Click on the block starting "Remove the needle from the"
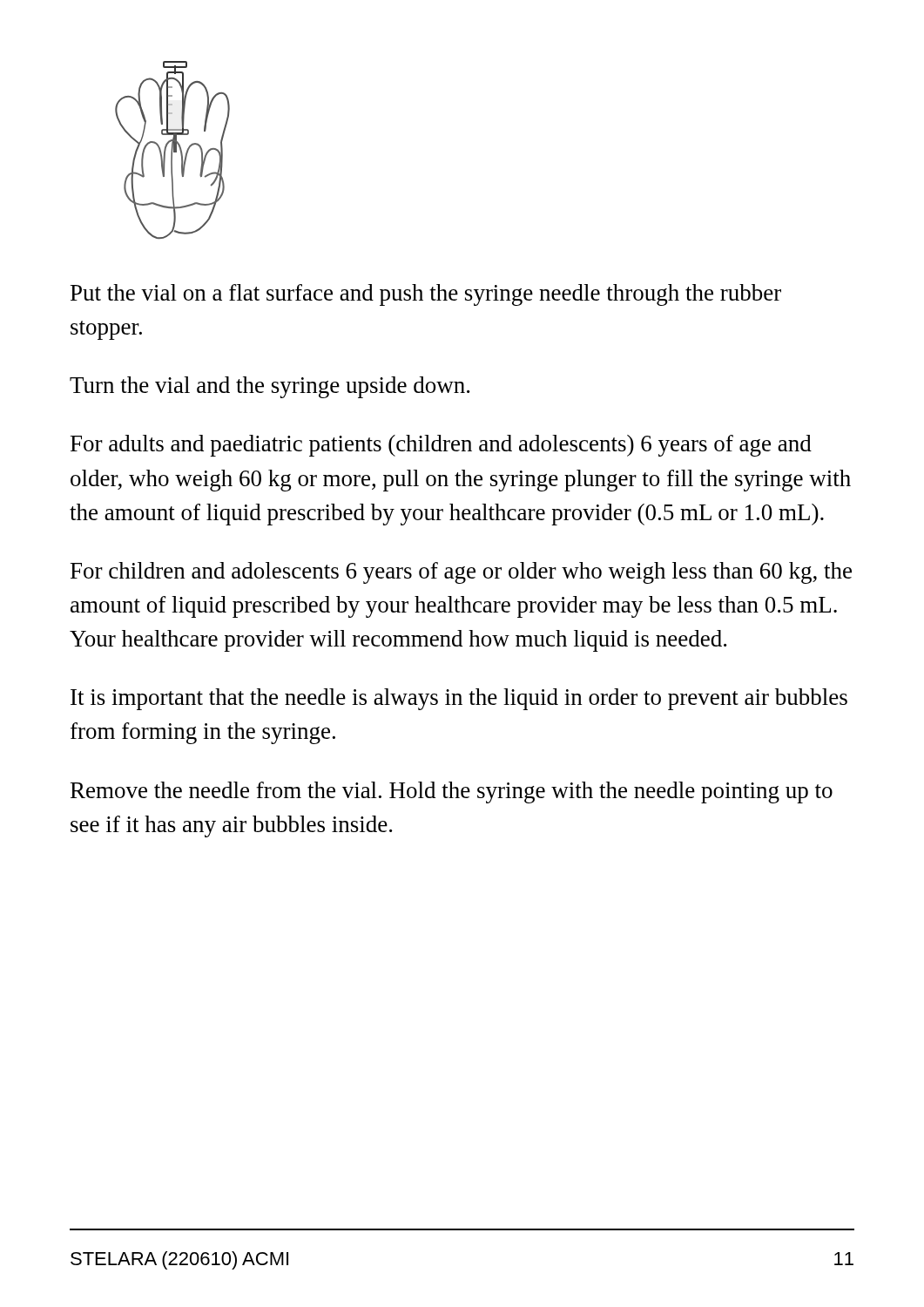This screenshot has height=1307, width=924. click(x=451, y=807)
